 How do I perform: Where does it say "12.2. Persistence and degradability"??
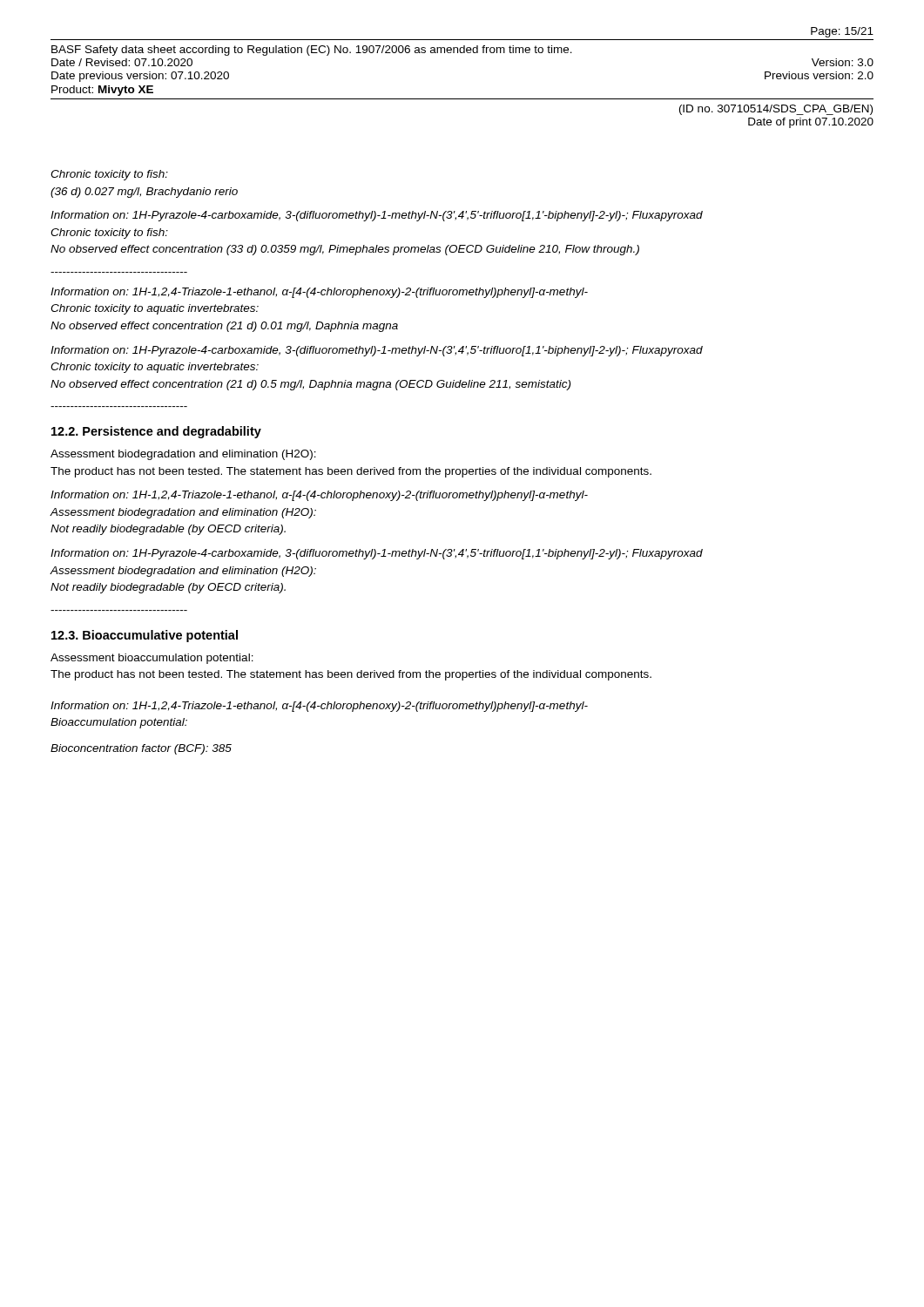(156, 432)
